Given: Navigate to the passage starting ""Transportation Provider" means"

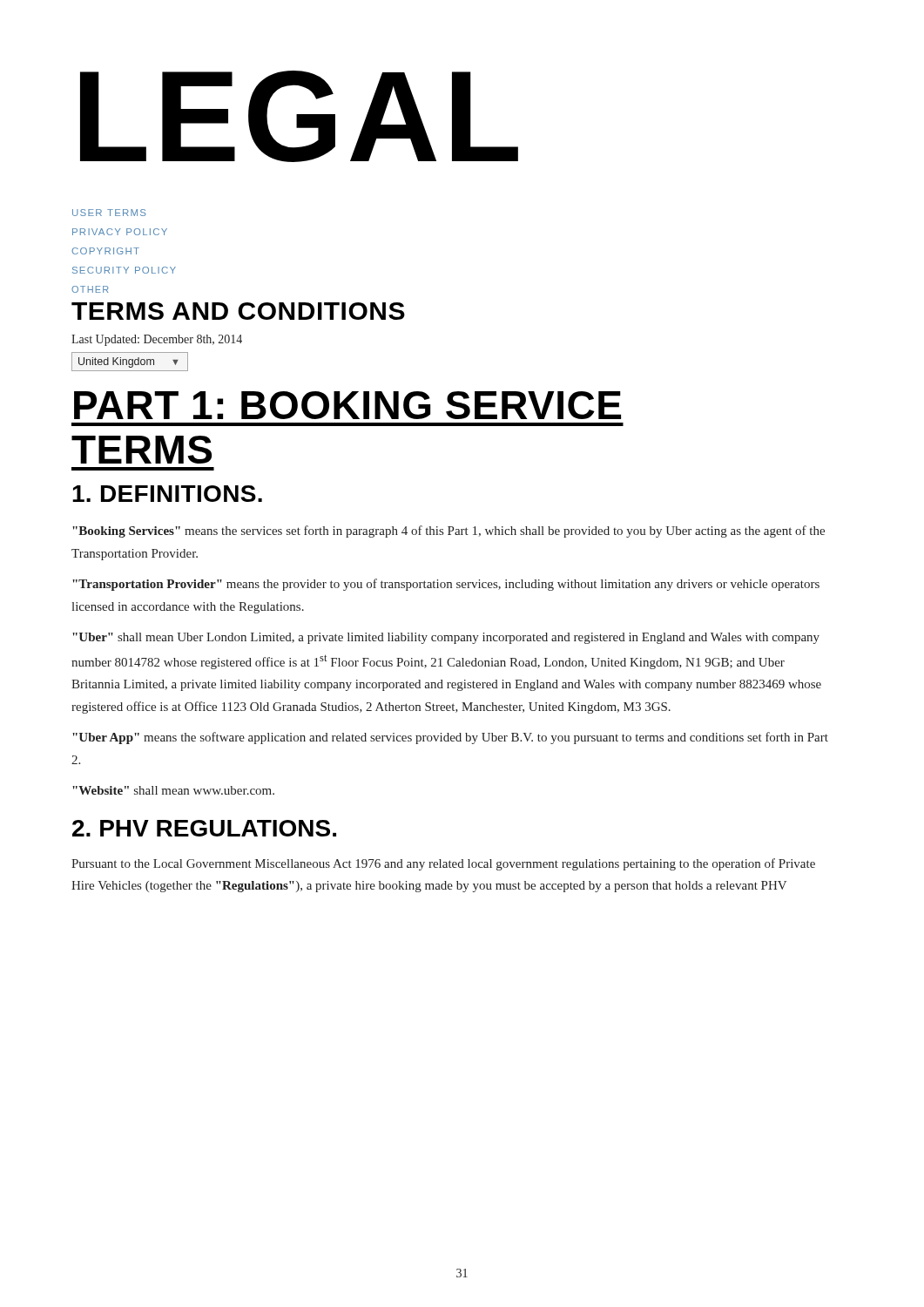Looking at the screenshot, I should 450,596.
